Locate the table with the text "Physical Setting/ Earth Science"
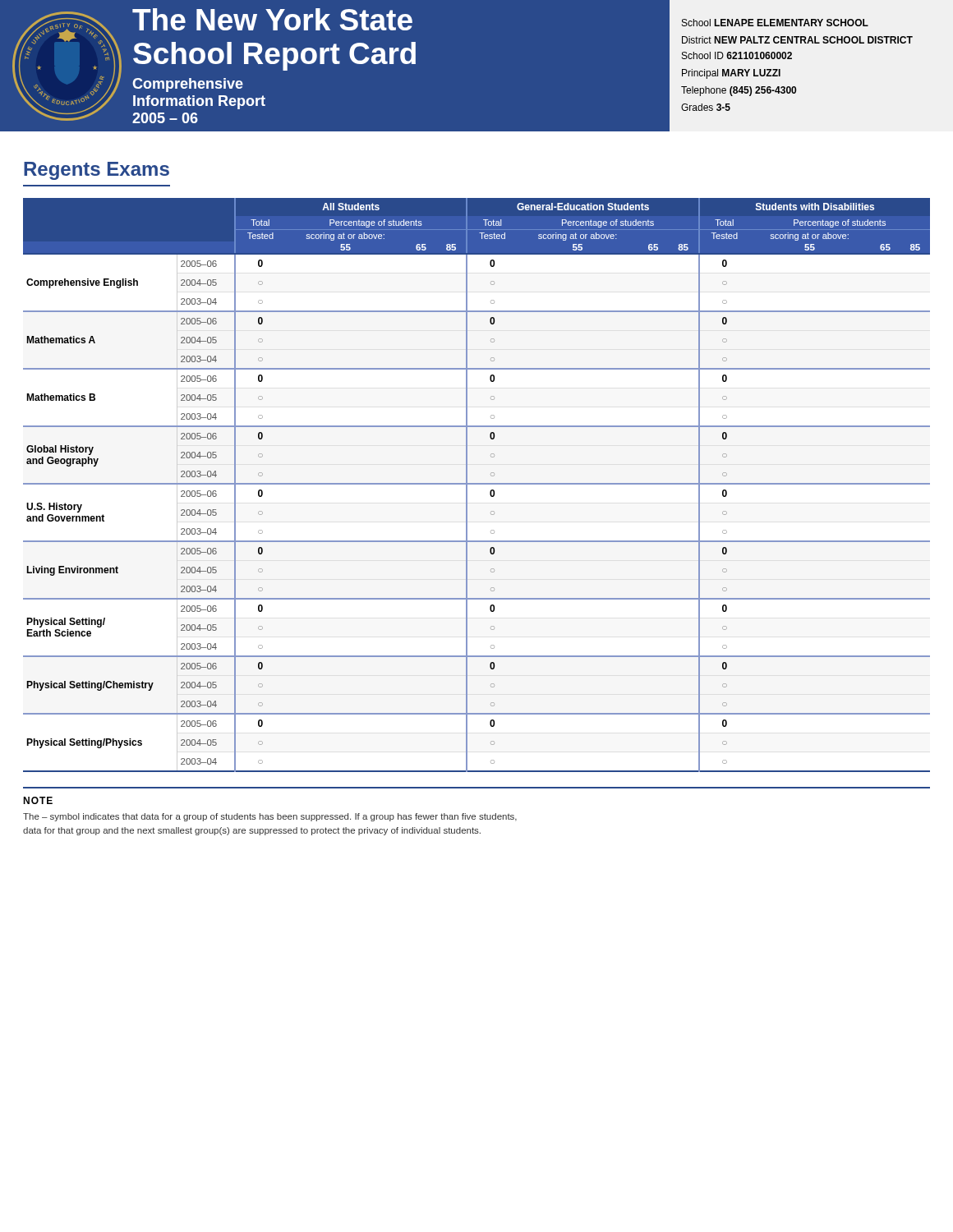The height and width of the screenshot is (1232, 953). click(476, 485)
